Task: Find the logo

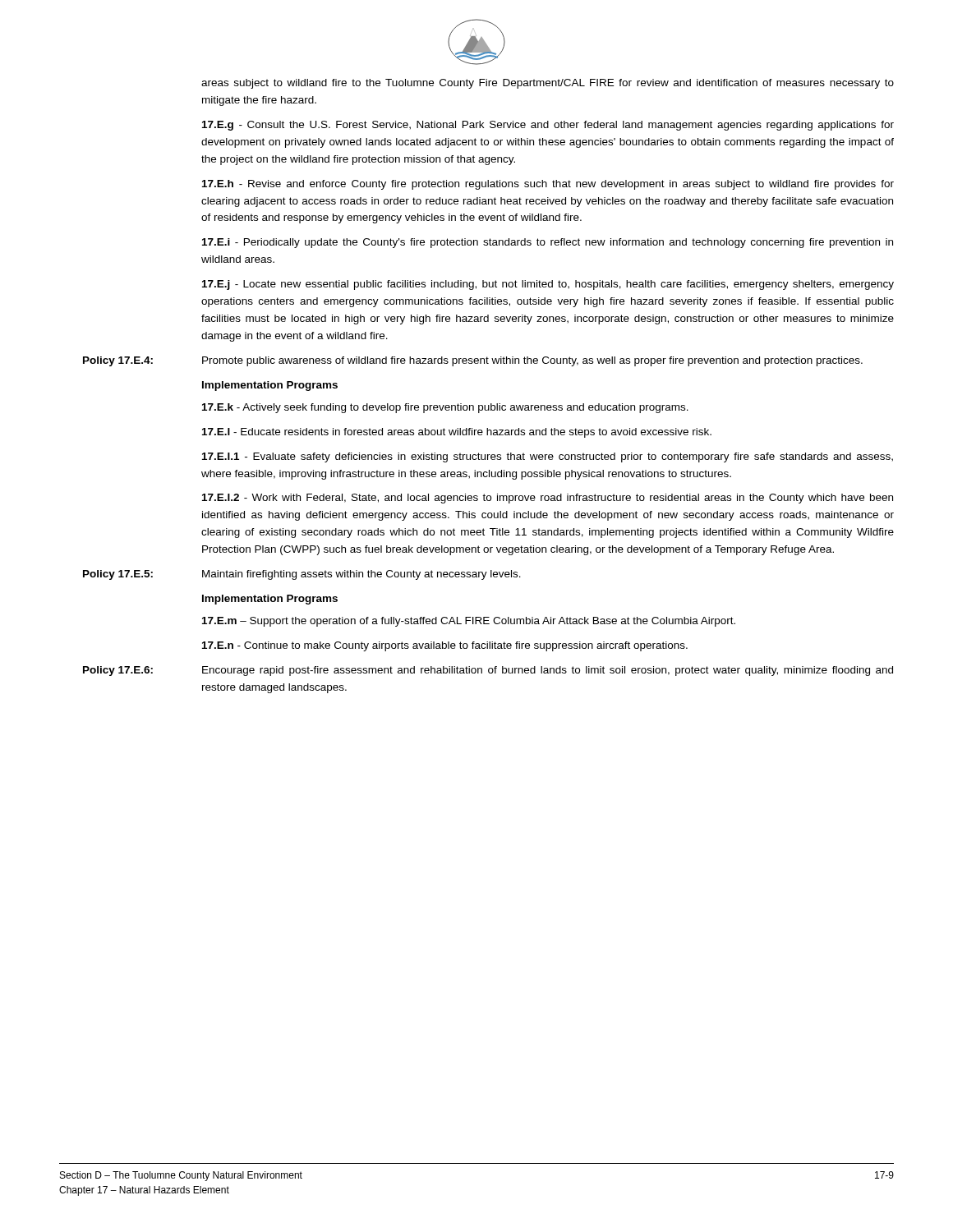Action: click(x=476, y=37)
